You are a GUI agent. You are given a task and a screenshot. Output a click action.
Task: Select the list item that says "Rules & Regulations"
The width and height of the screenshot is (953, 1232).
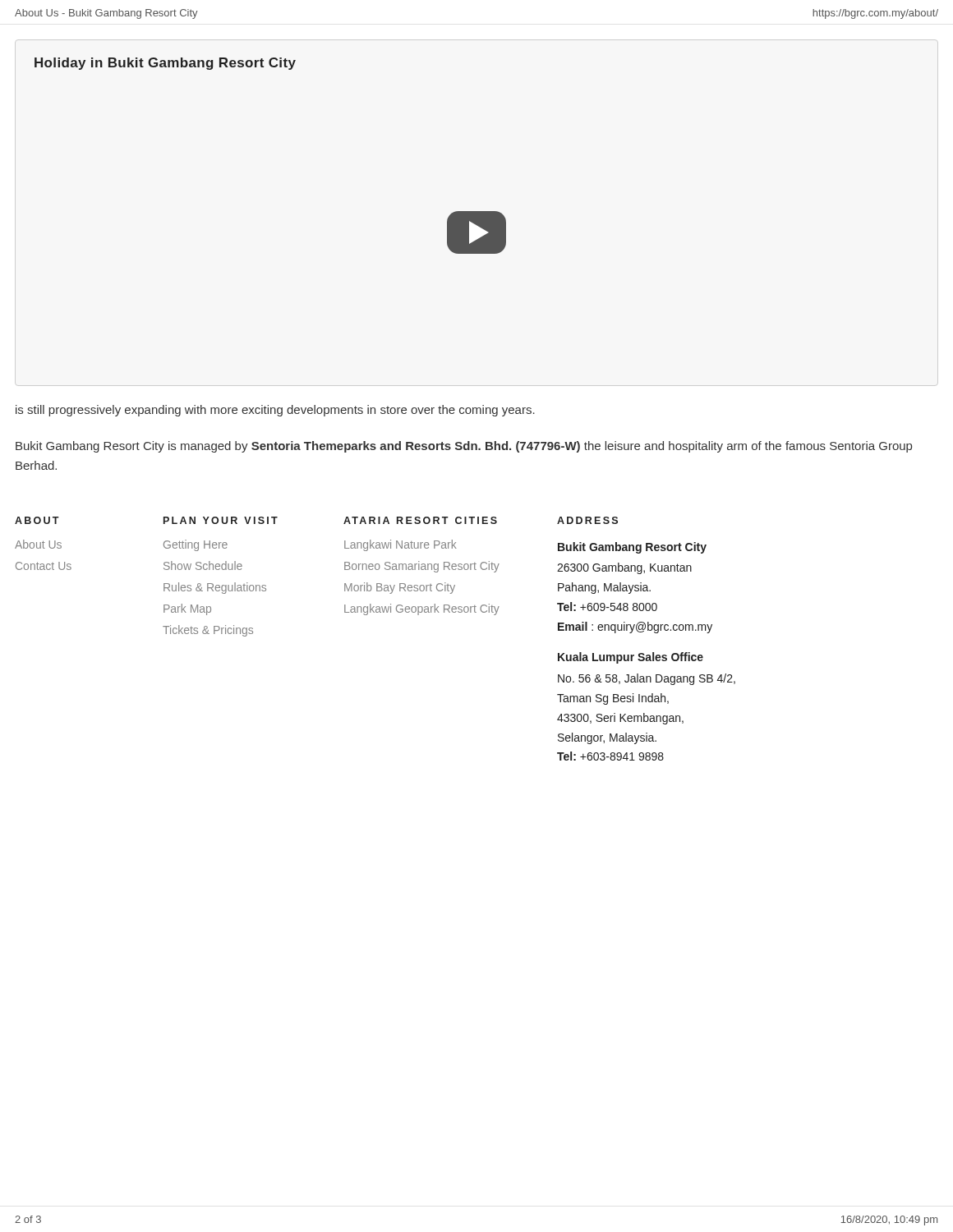(x=215, y=587)
